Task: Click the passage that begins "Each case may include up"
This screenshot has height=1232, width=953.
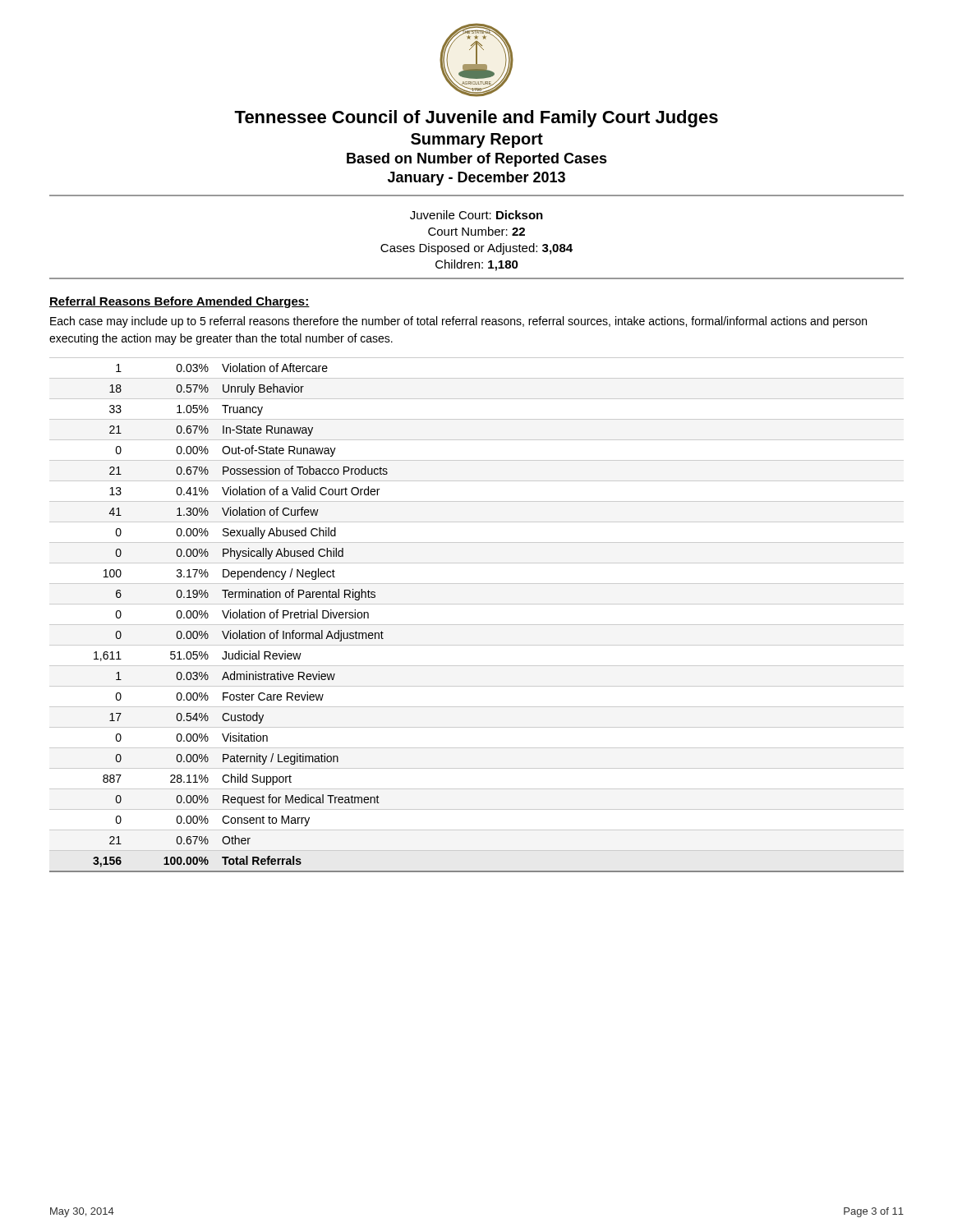Action: [x=458, y=330]
